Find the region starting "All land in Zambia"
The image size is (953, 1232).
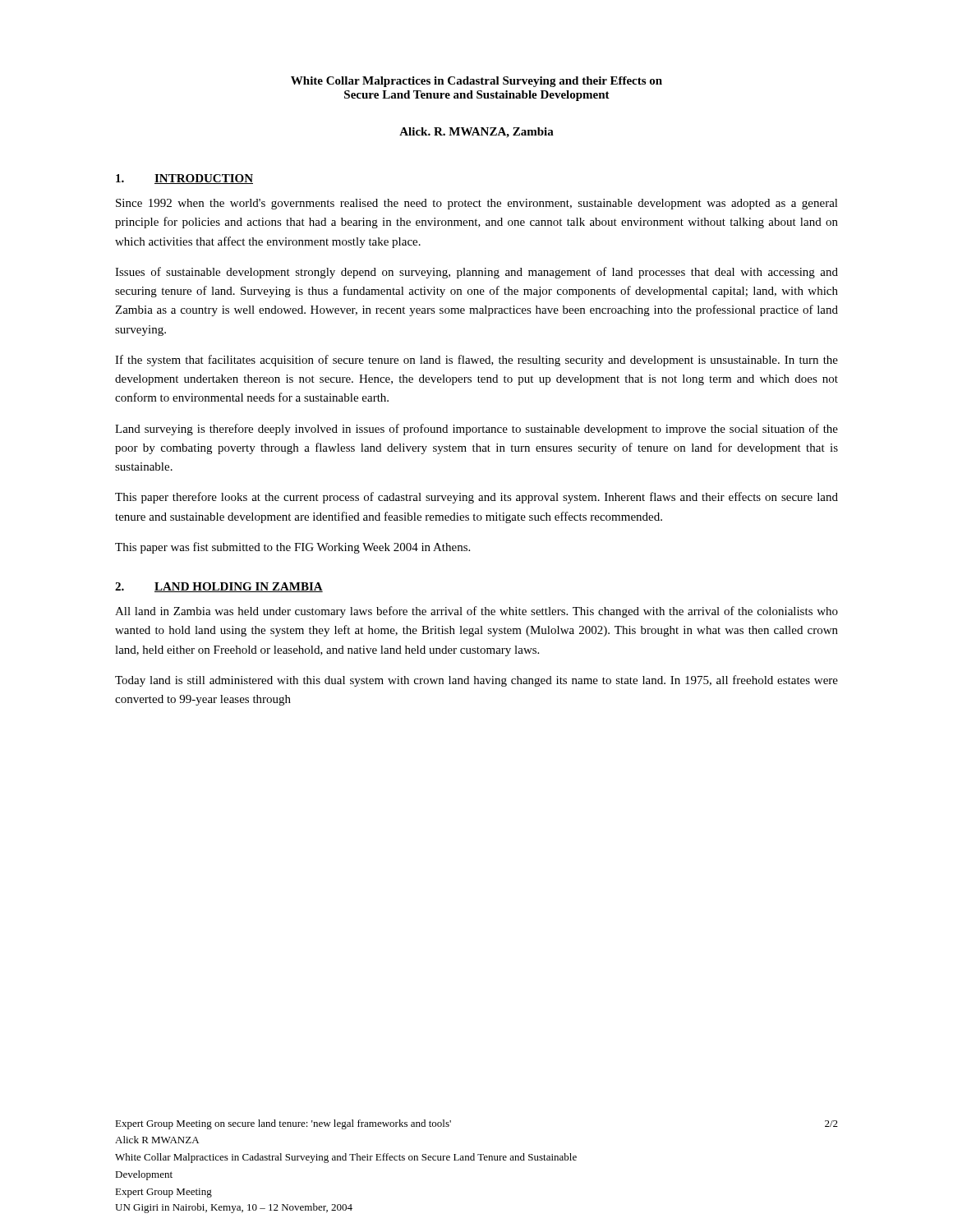click(476, 631)
